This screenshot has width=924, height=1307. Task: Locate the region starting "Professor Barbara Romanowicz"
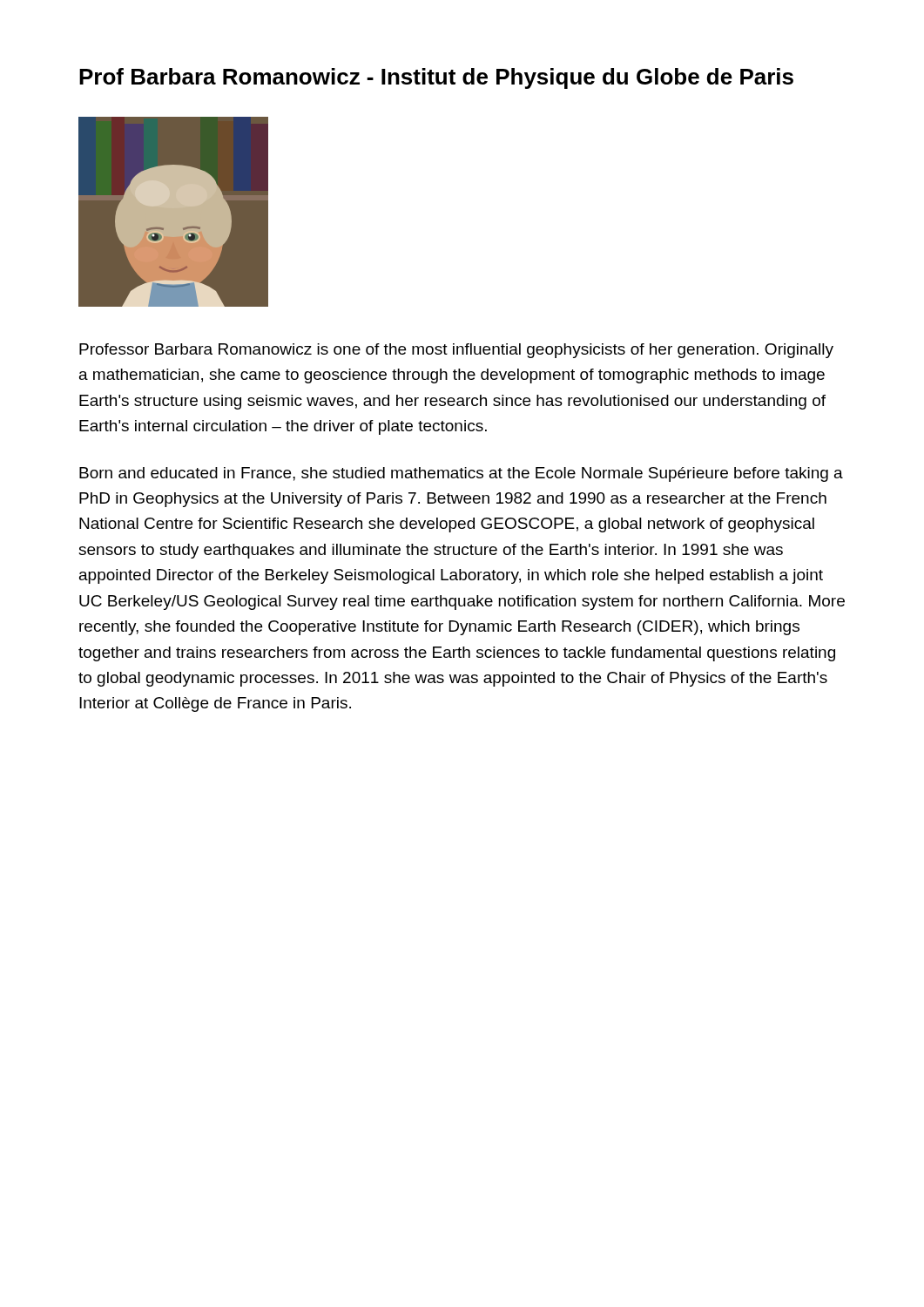(456, 387)
